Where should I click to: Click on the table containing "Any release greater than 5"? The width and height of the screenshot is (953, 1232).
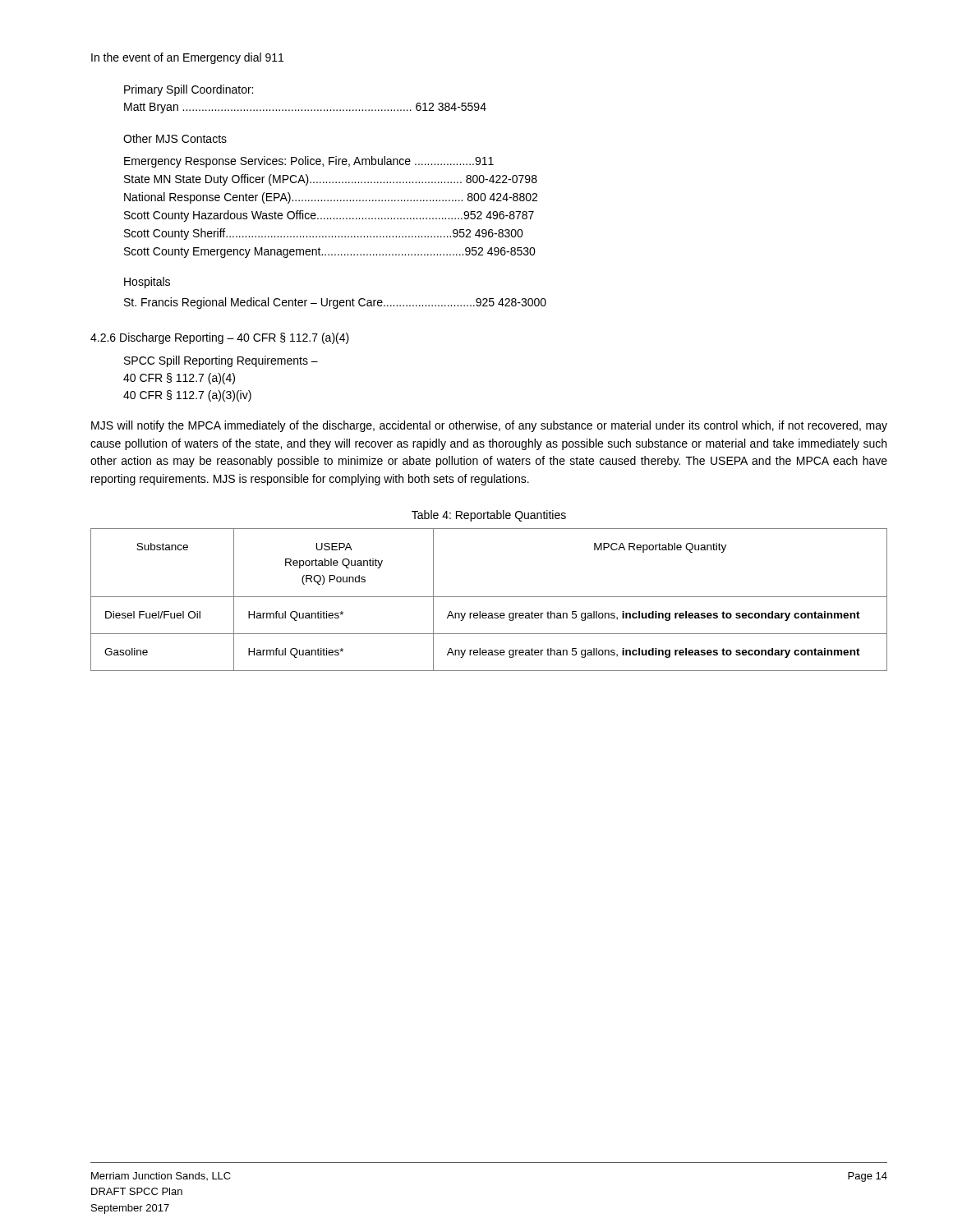pyautogui.click(x=489, y=599)
